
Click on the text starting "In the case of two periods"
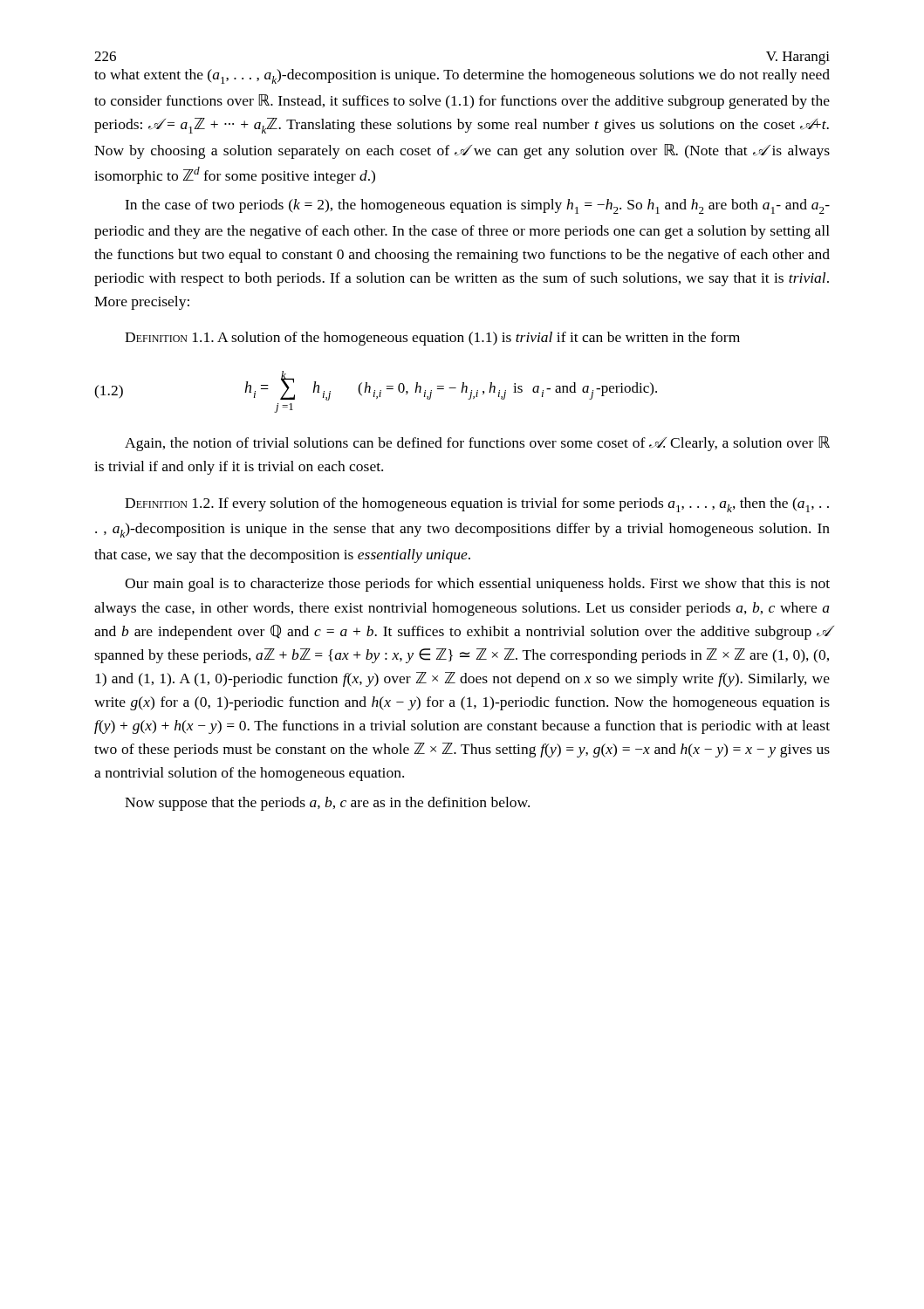click(x=462, y=253)
